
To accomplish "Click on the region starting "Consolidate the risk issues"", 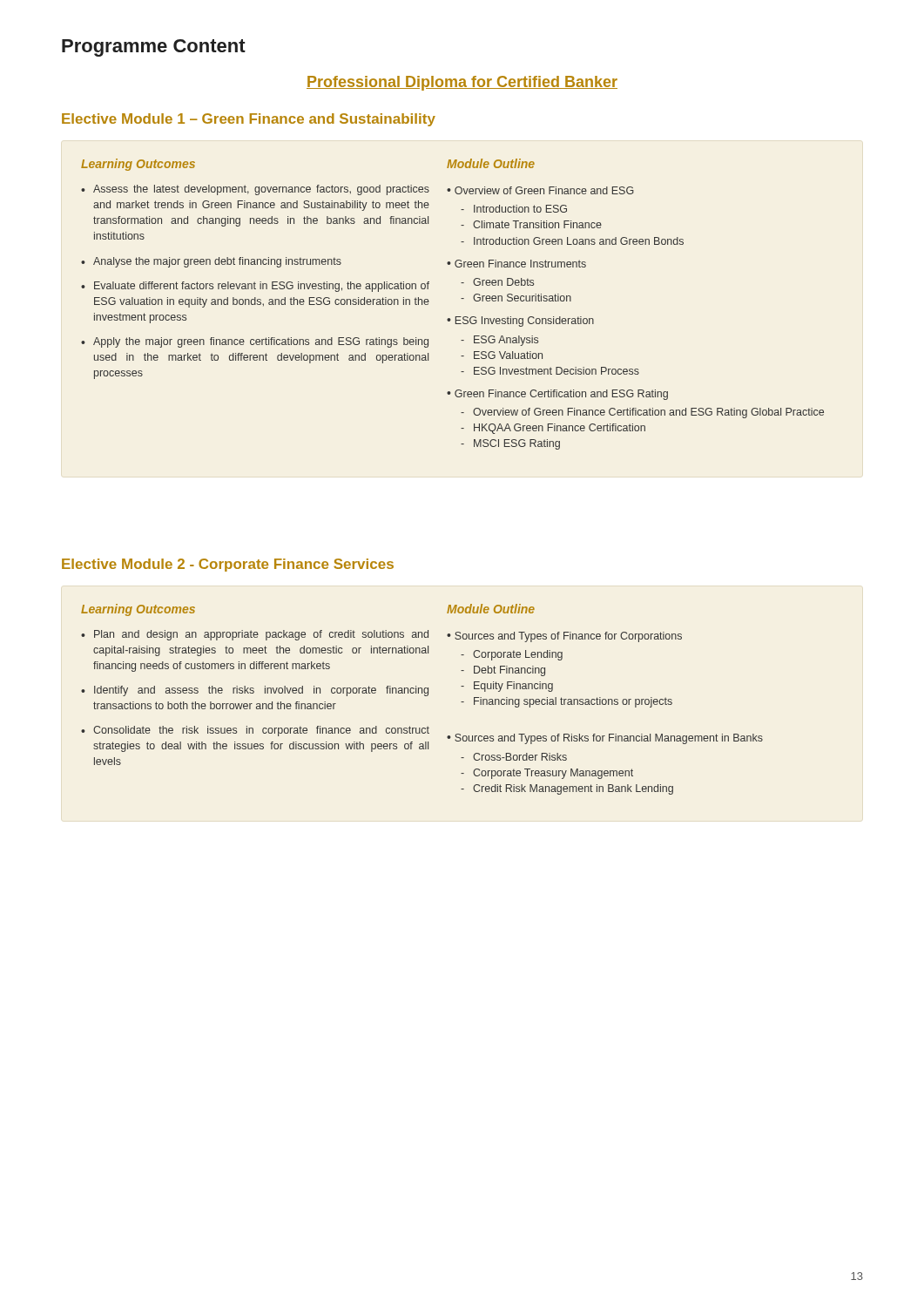I will point(255,746).
